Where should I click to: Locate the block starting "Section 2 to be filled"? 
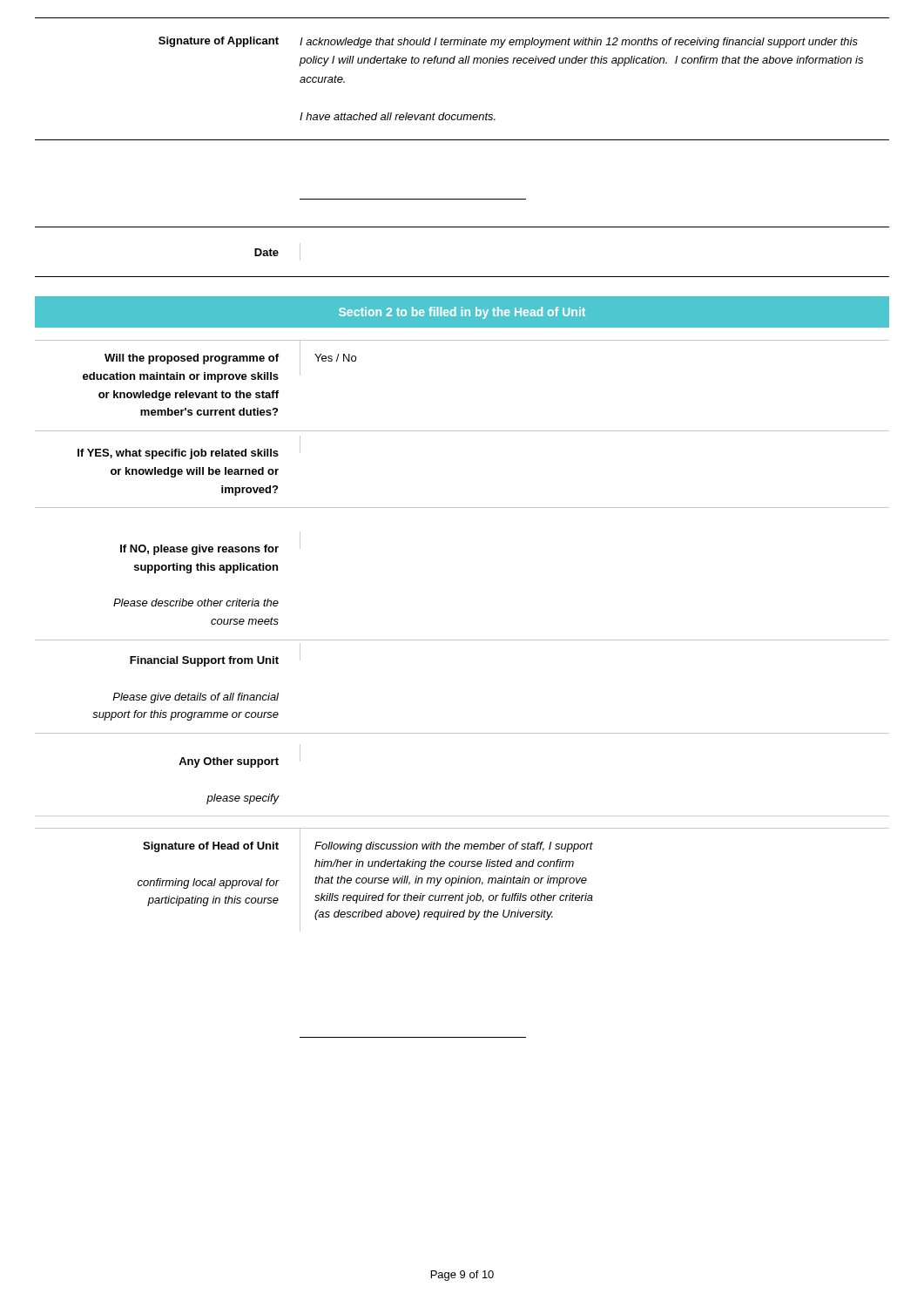[x=462, y=312]
